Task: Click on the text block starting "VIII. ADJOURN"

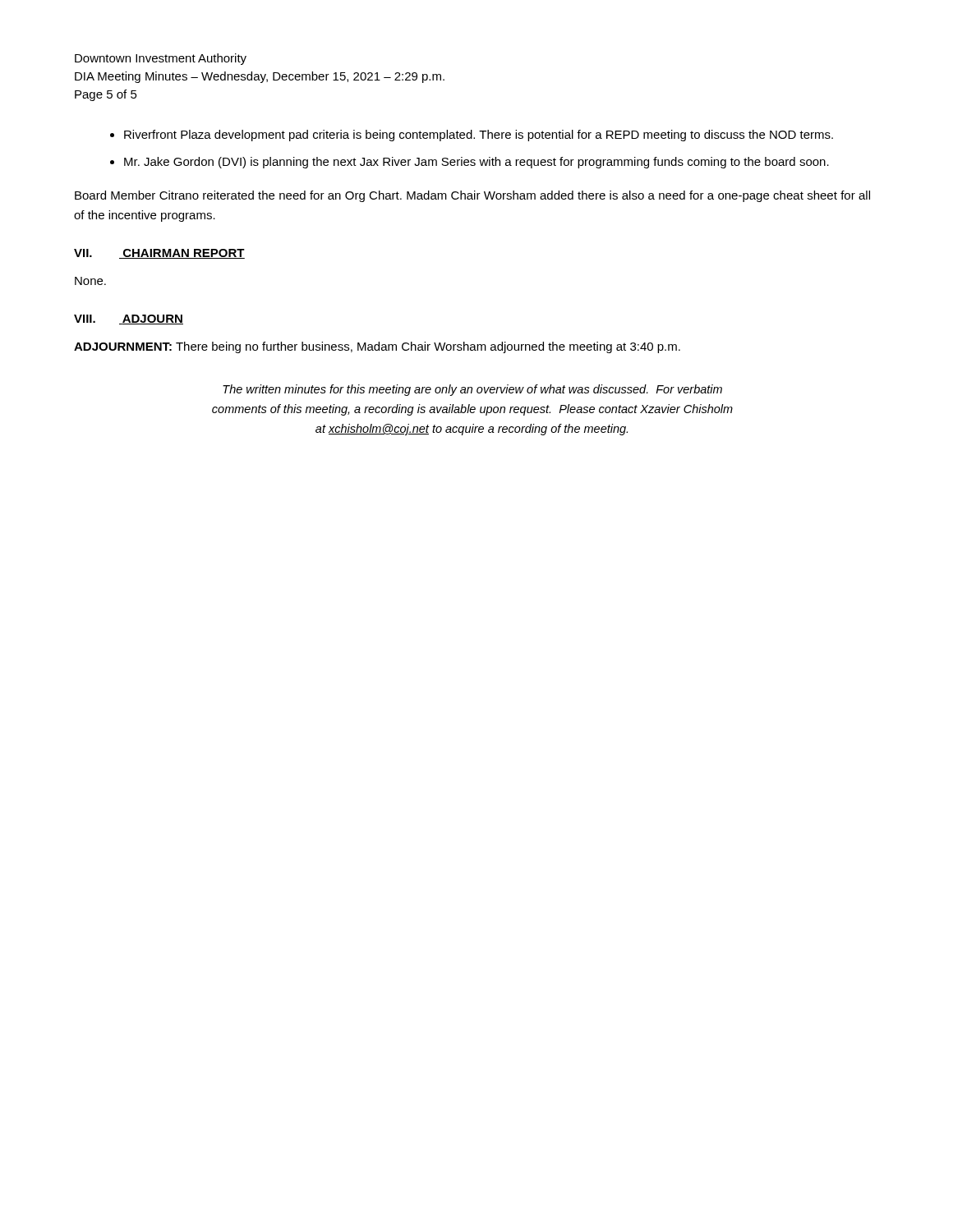Action: pyautogui.click(x=129, y=318)
